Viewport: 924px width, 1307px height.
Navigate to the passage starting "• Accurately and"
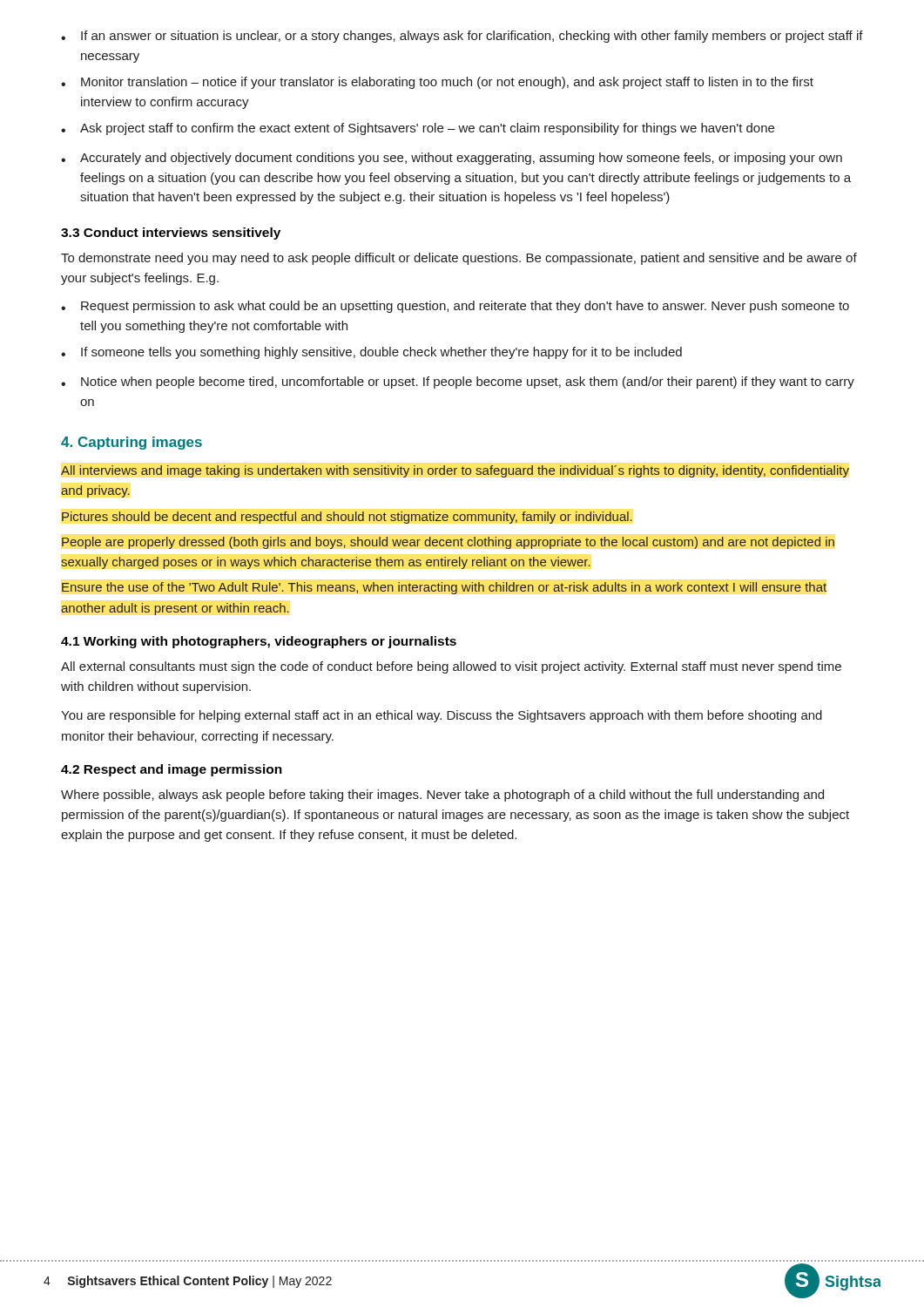pyautogui.click(x=462, y=177)
